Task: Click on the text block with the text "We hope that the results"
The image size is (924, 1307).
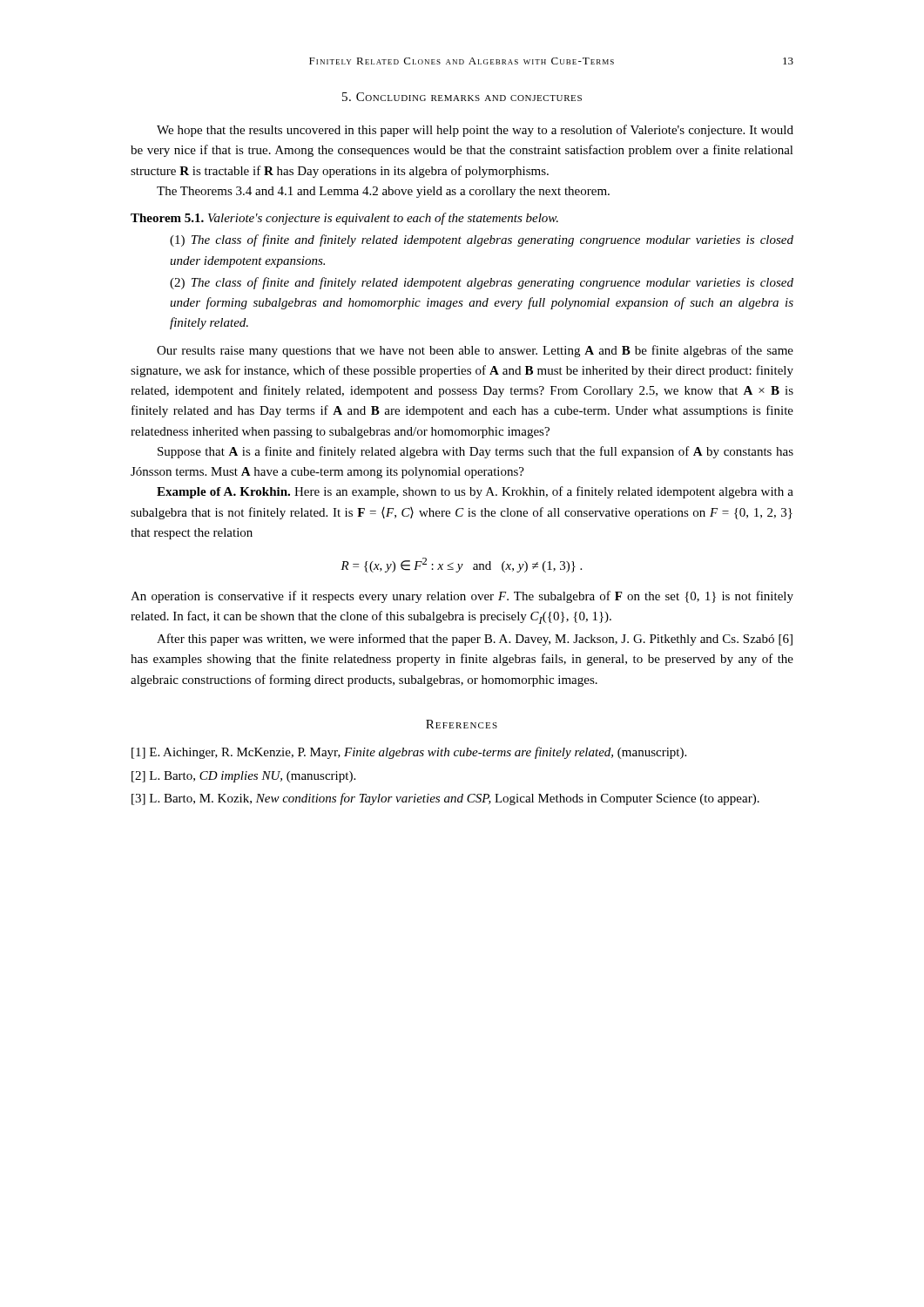Action: tap(462, 150)
